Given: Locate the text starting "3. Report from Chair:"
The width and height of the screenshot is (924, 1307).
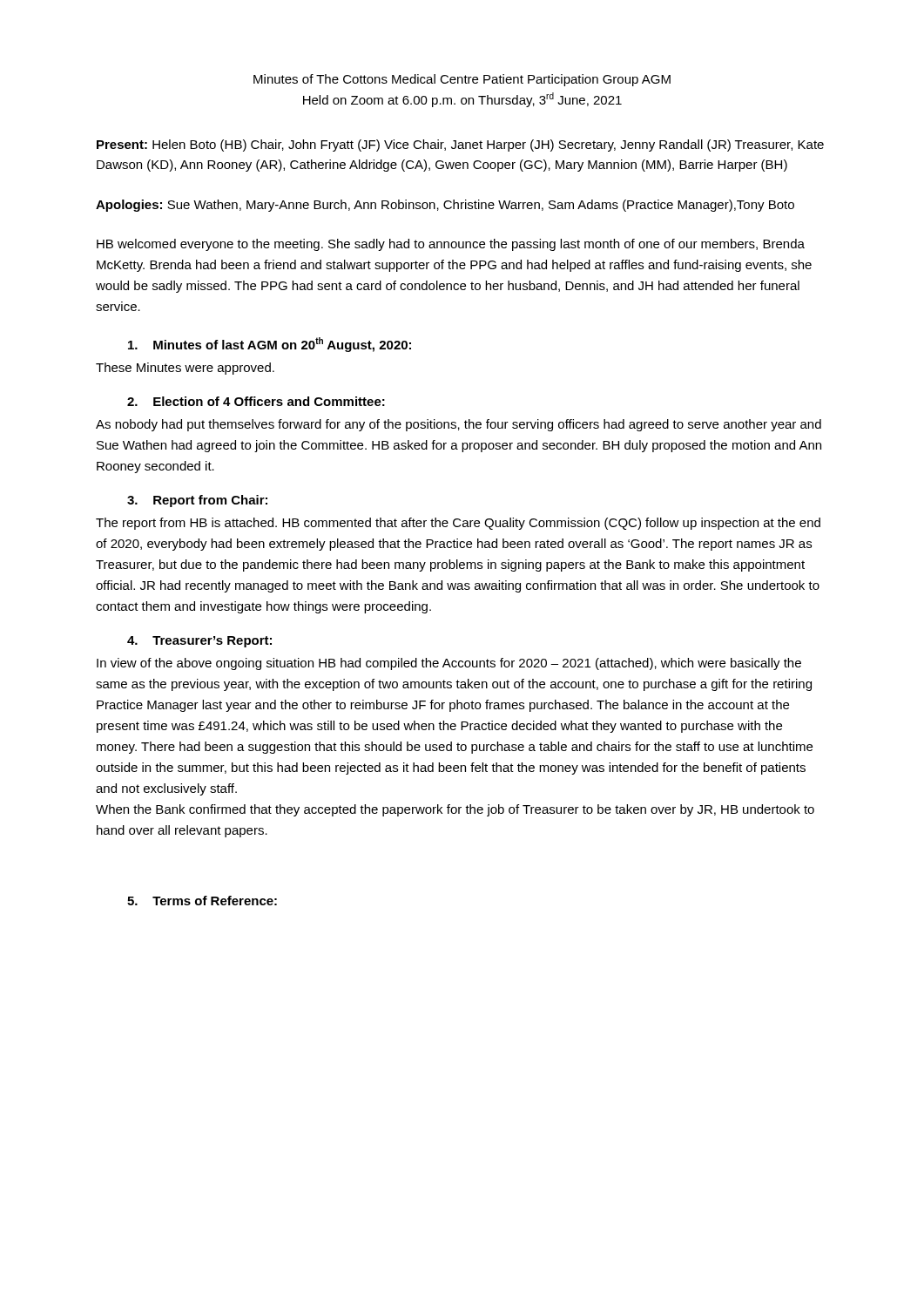Looking at the screenshot, I should pos(198,499).
